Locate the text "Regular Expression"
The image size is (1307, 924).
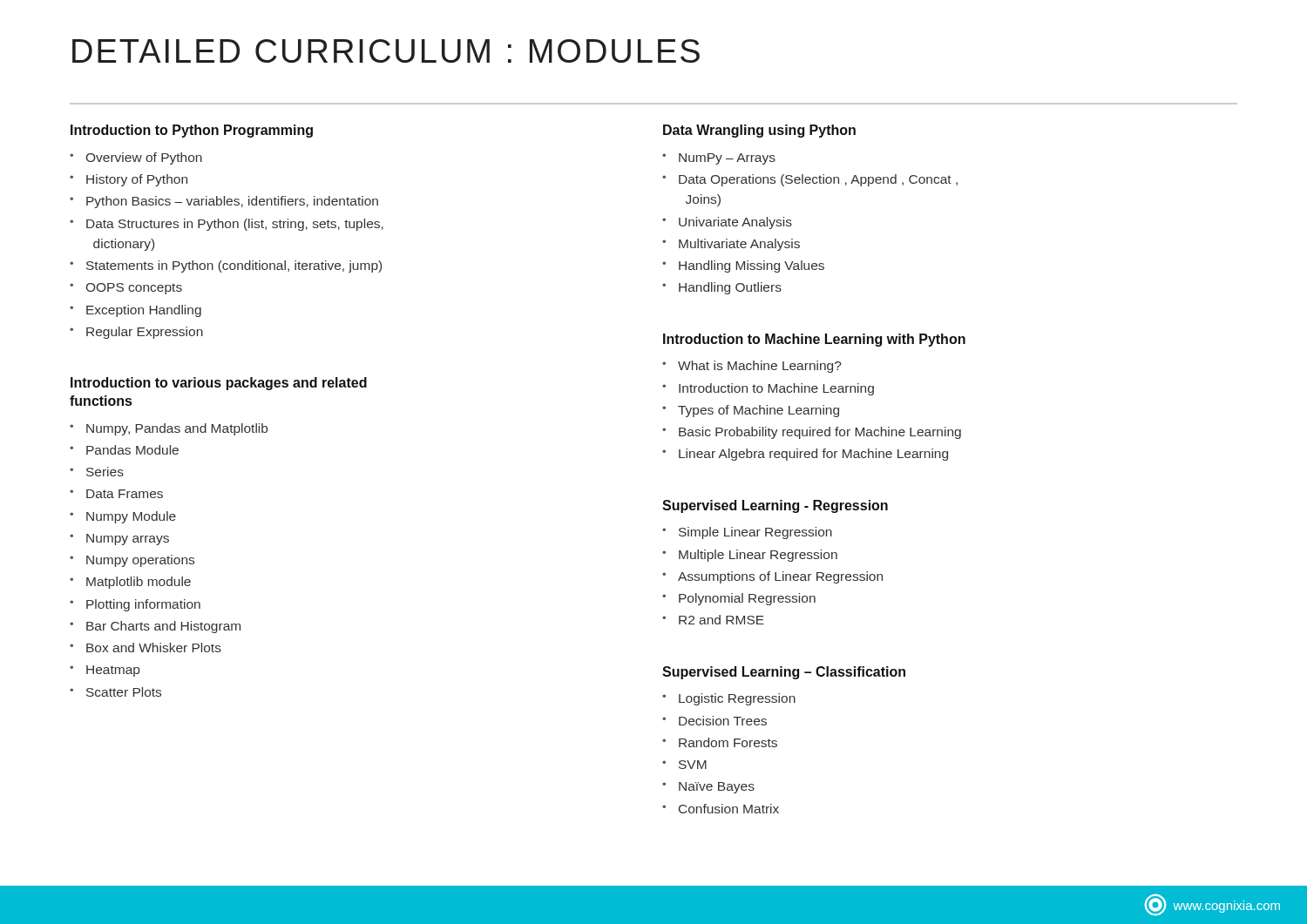[x=144, y=331]
